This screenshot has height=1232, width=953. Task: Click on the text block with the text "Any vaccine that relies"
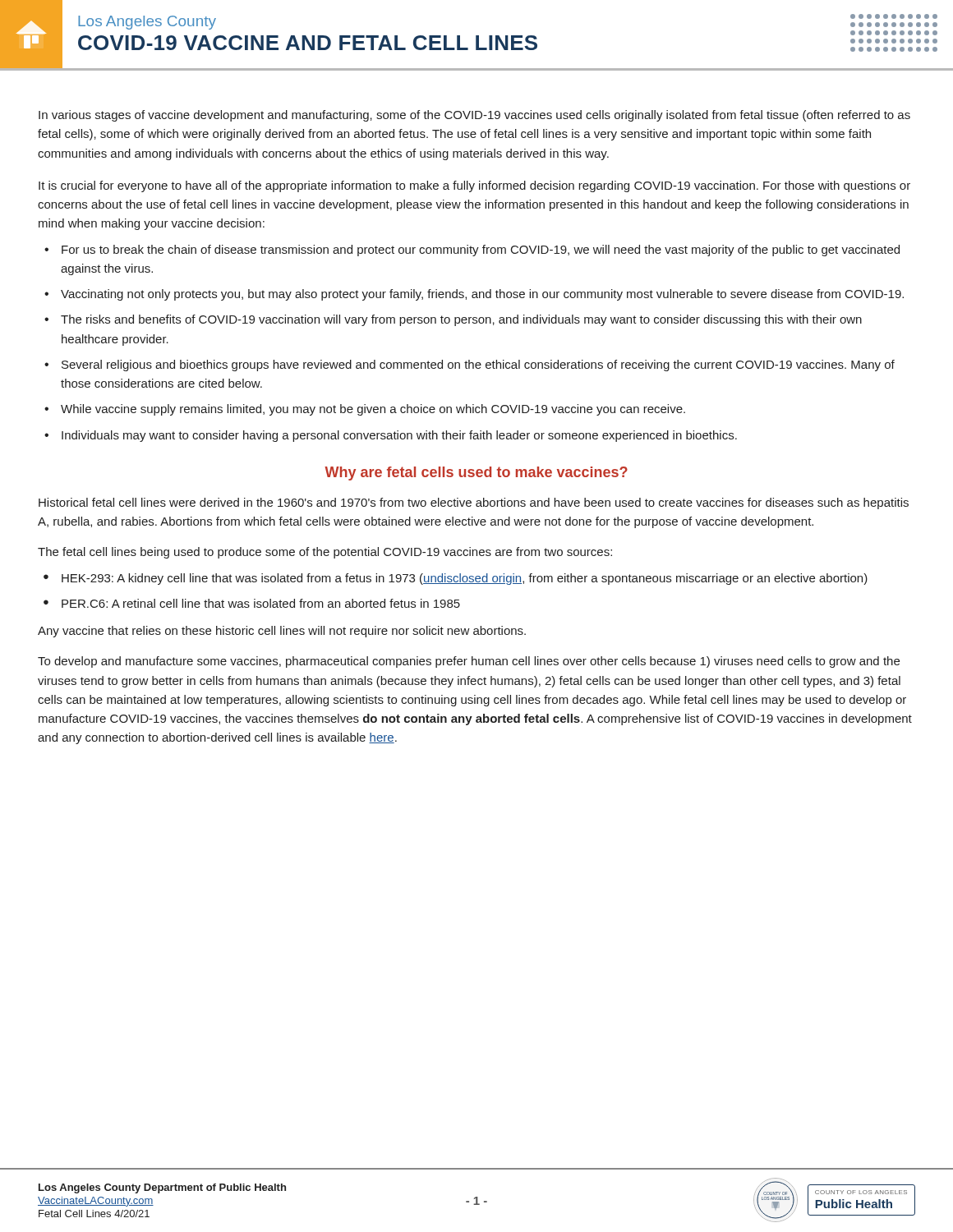tap(282, 630)
